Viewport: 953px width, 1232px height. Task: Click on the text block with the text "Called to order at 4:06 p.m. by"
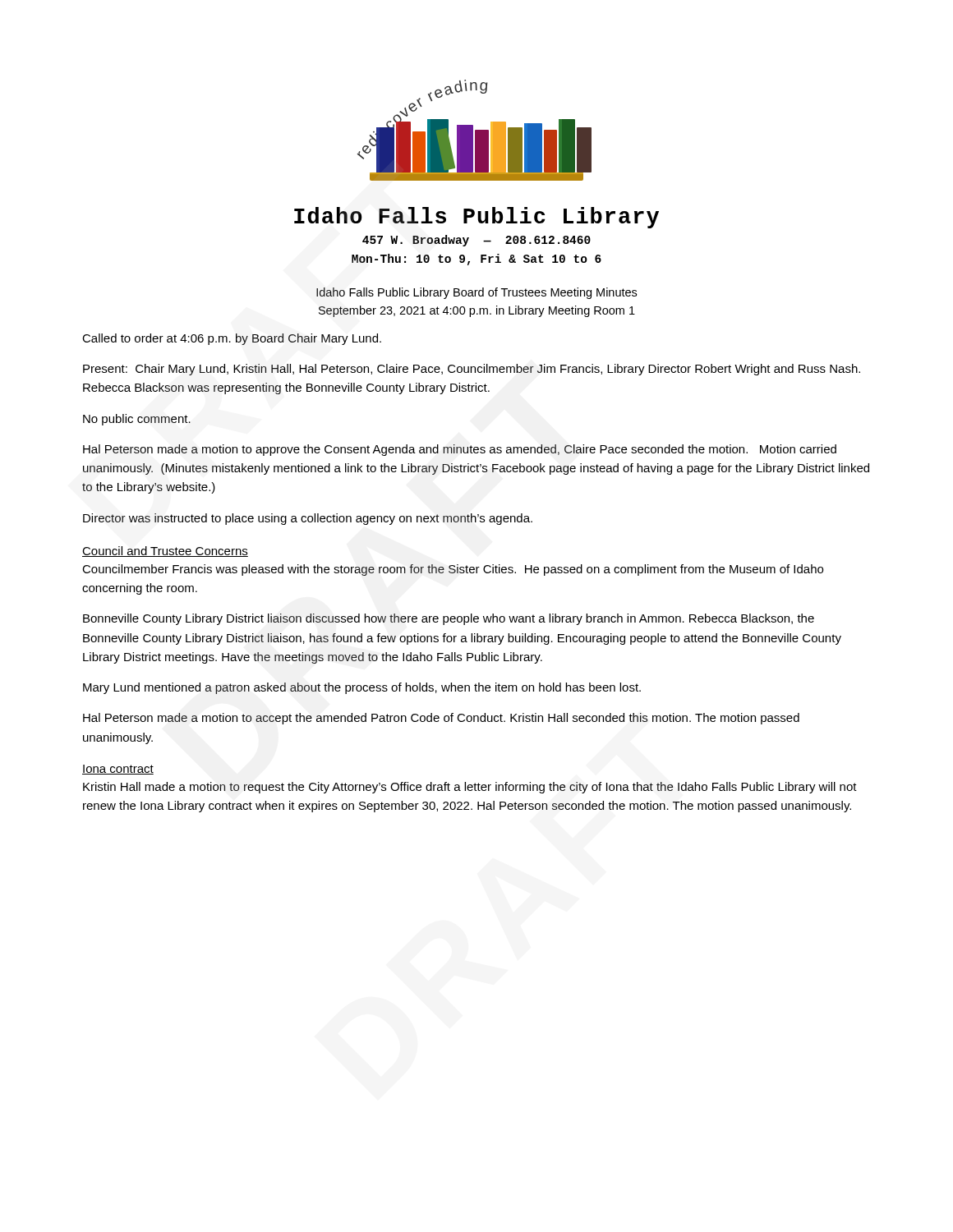[x=232, y=338]
